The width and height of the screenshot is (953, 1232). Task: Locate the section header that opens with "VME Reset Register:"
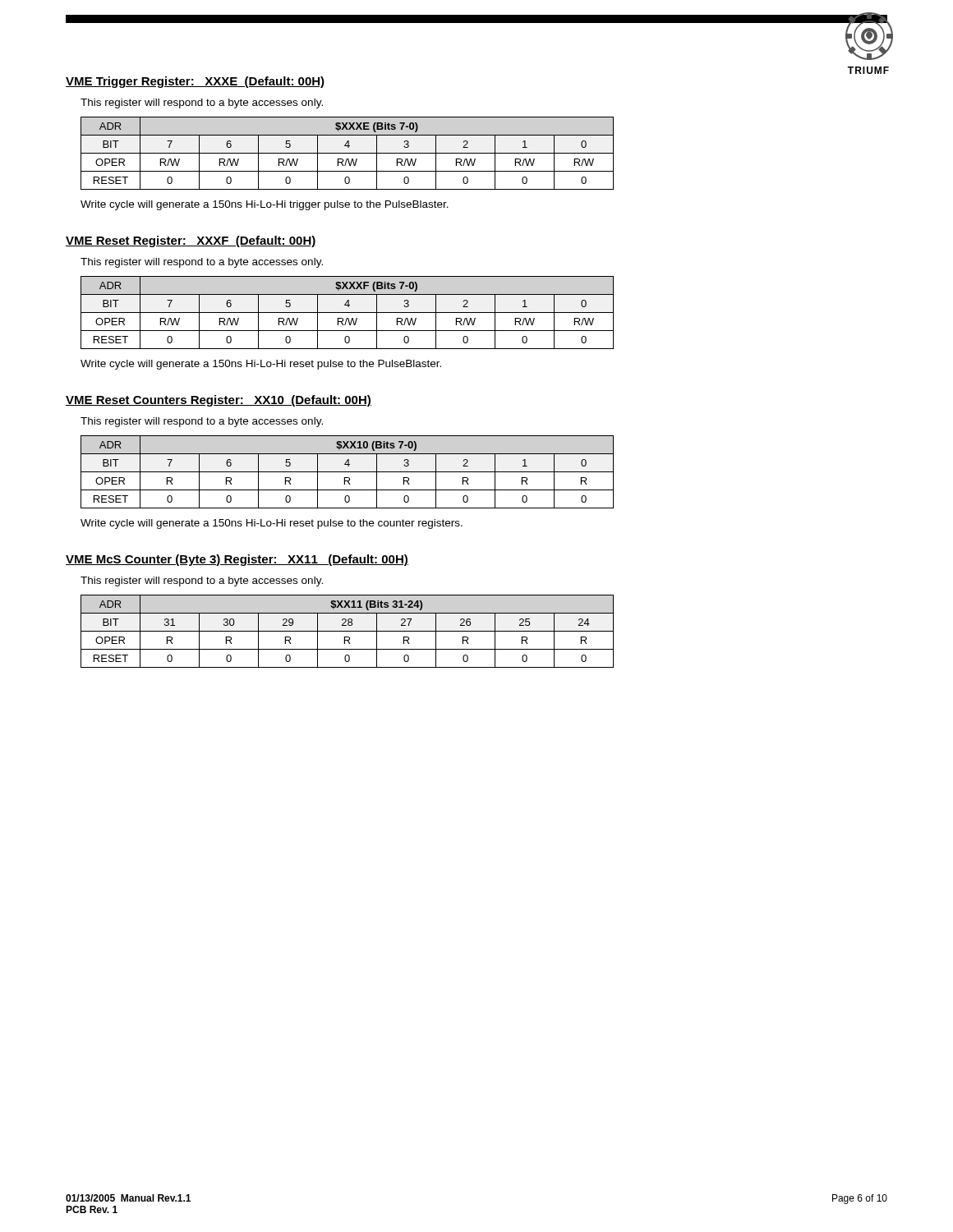coord(191,240)
